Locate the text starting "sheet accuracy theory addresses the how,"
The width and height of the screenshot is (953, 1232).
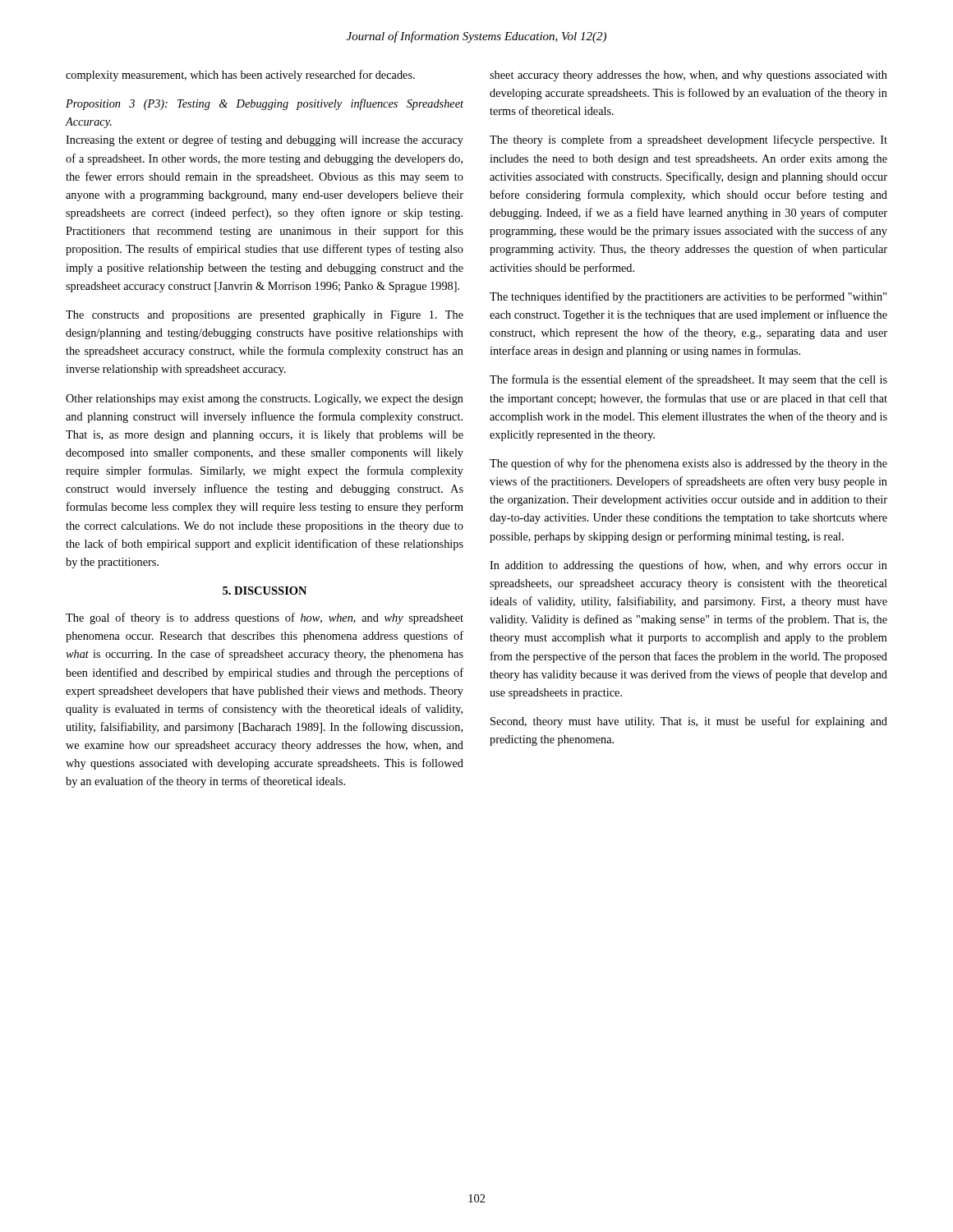click(688, 93)
